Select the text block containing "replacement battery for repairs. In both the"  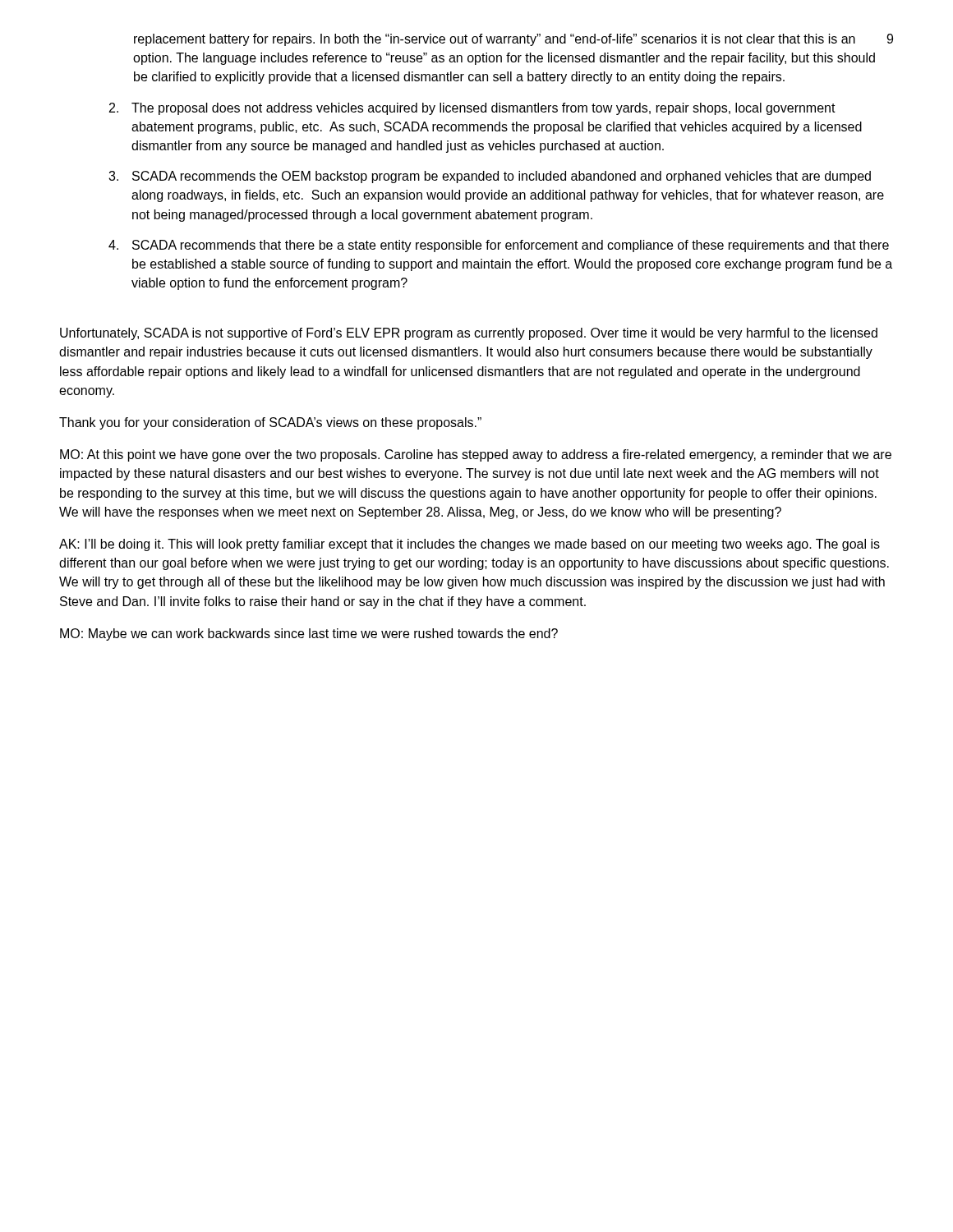[504, 58]
